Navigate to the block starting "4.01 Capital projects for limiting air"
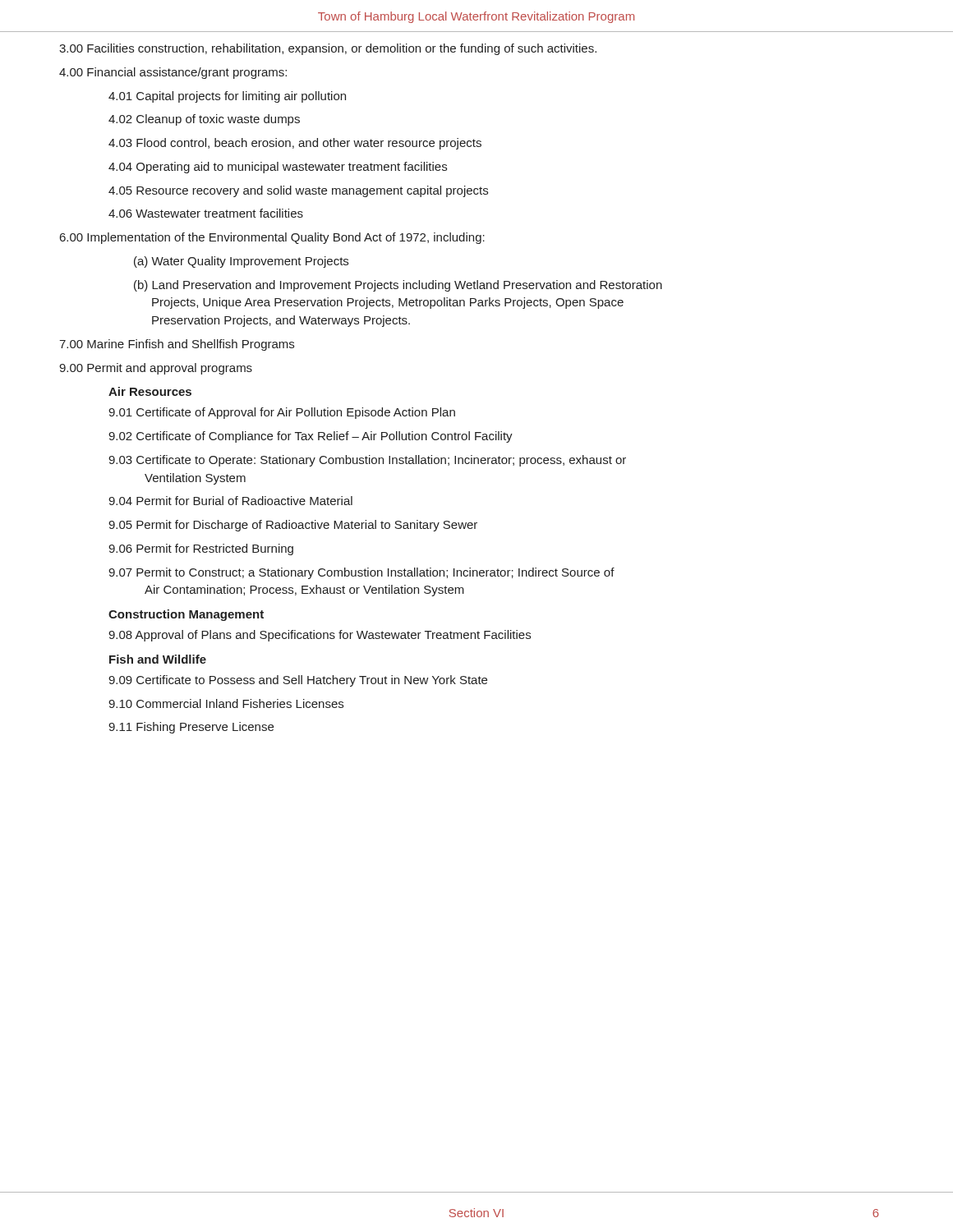Screen dimensions: 1232x953 (228, 95)
